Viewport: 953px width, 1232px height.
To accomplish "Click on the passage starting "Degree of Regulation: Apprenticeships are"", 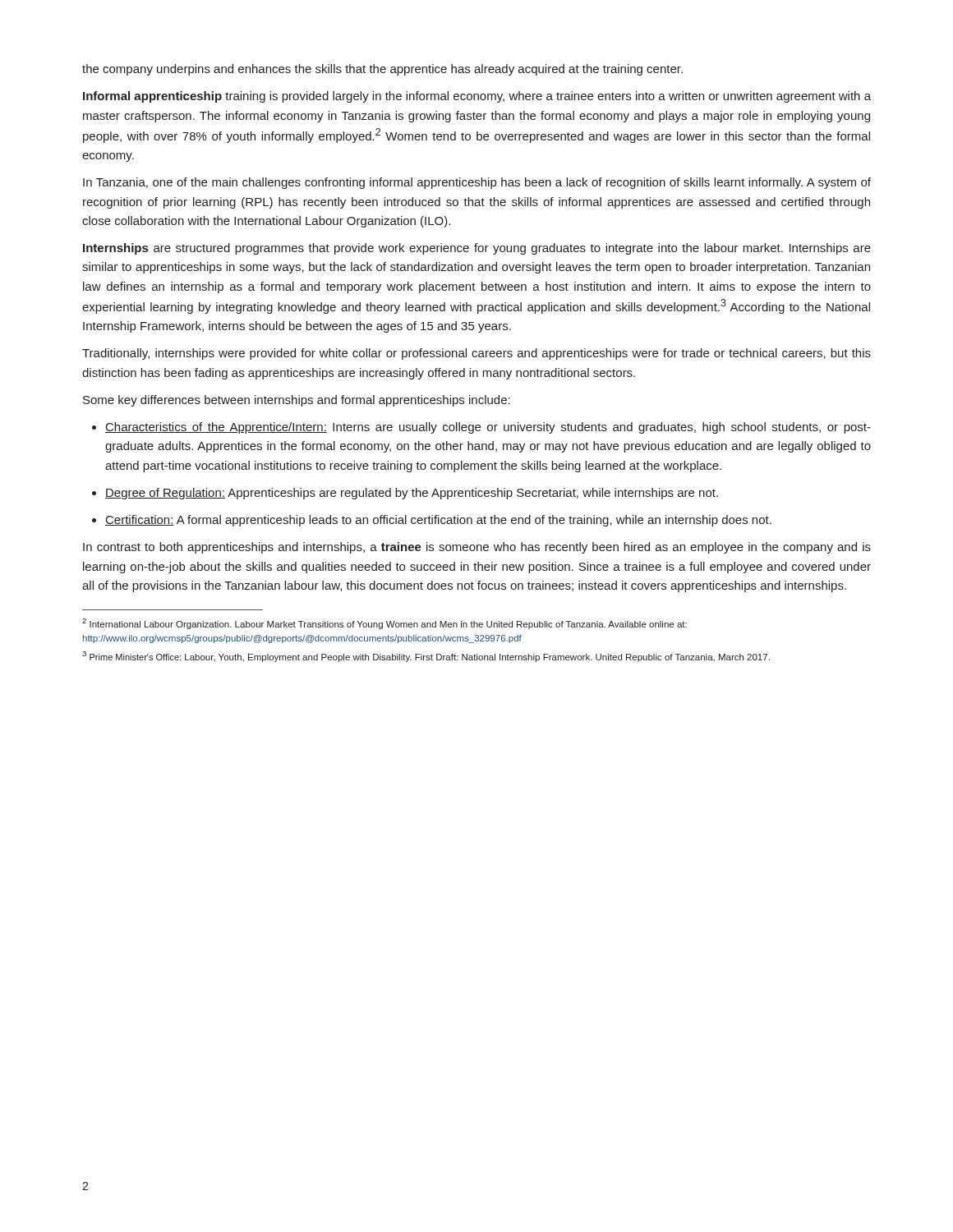I will click(412, 492).
